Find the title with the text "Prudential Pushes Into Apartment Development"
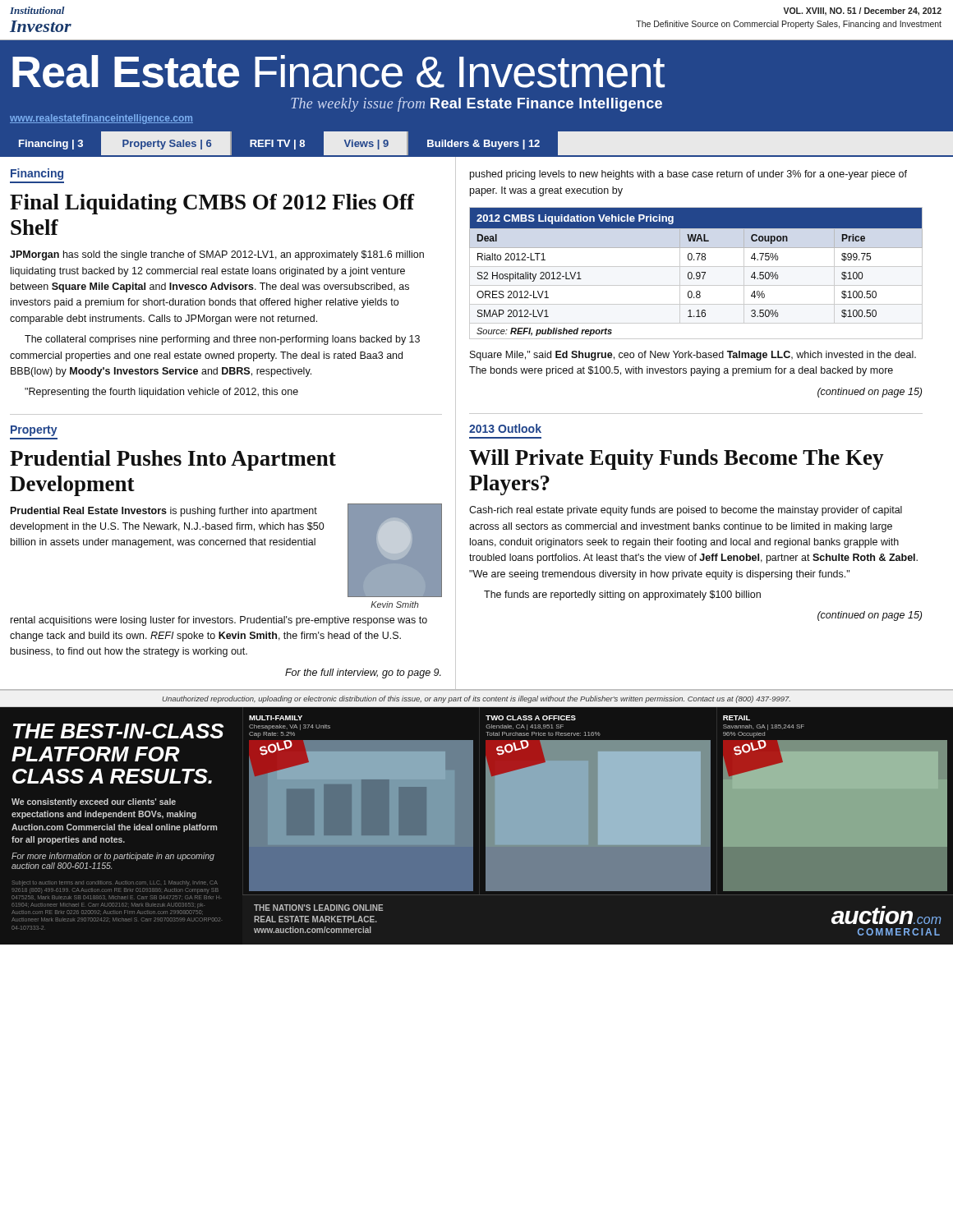 (173, 471)
